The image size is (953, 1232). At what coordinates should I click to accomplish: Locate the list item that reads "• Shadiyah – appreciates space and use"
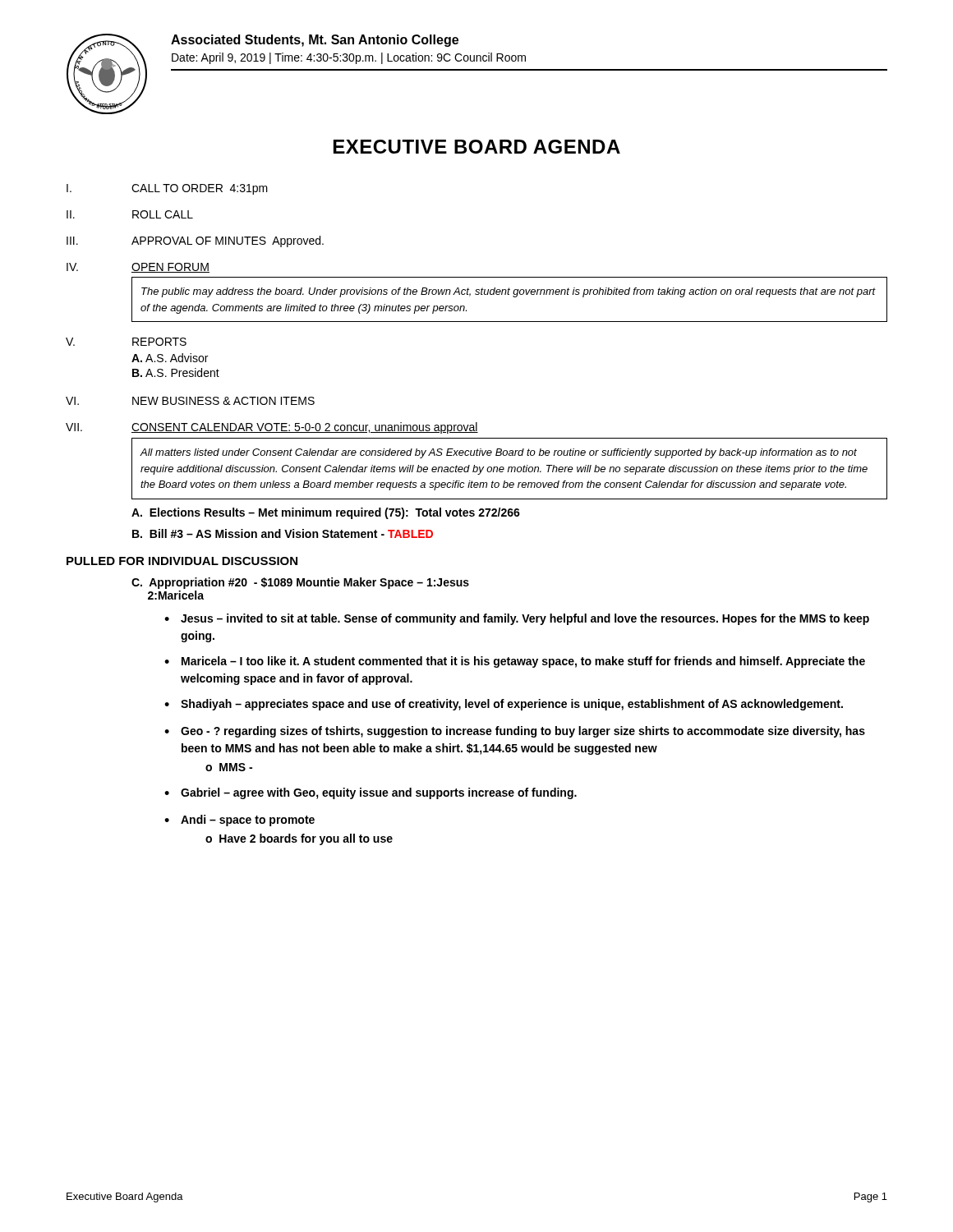[526, 705]
